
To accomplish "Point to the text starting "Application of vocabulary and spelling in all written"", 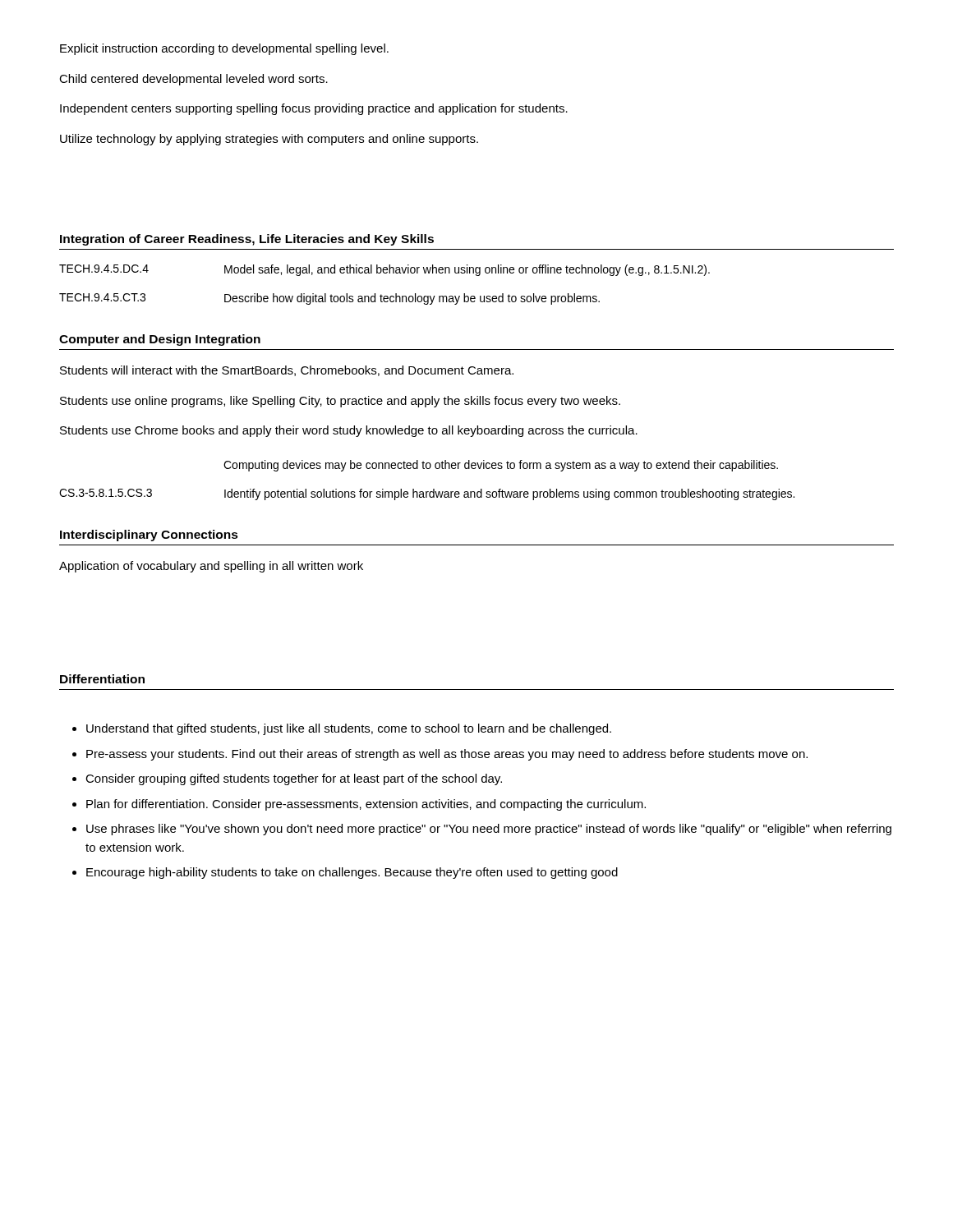I will (211, 565).
